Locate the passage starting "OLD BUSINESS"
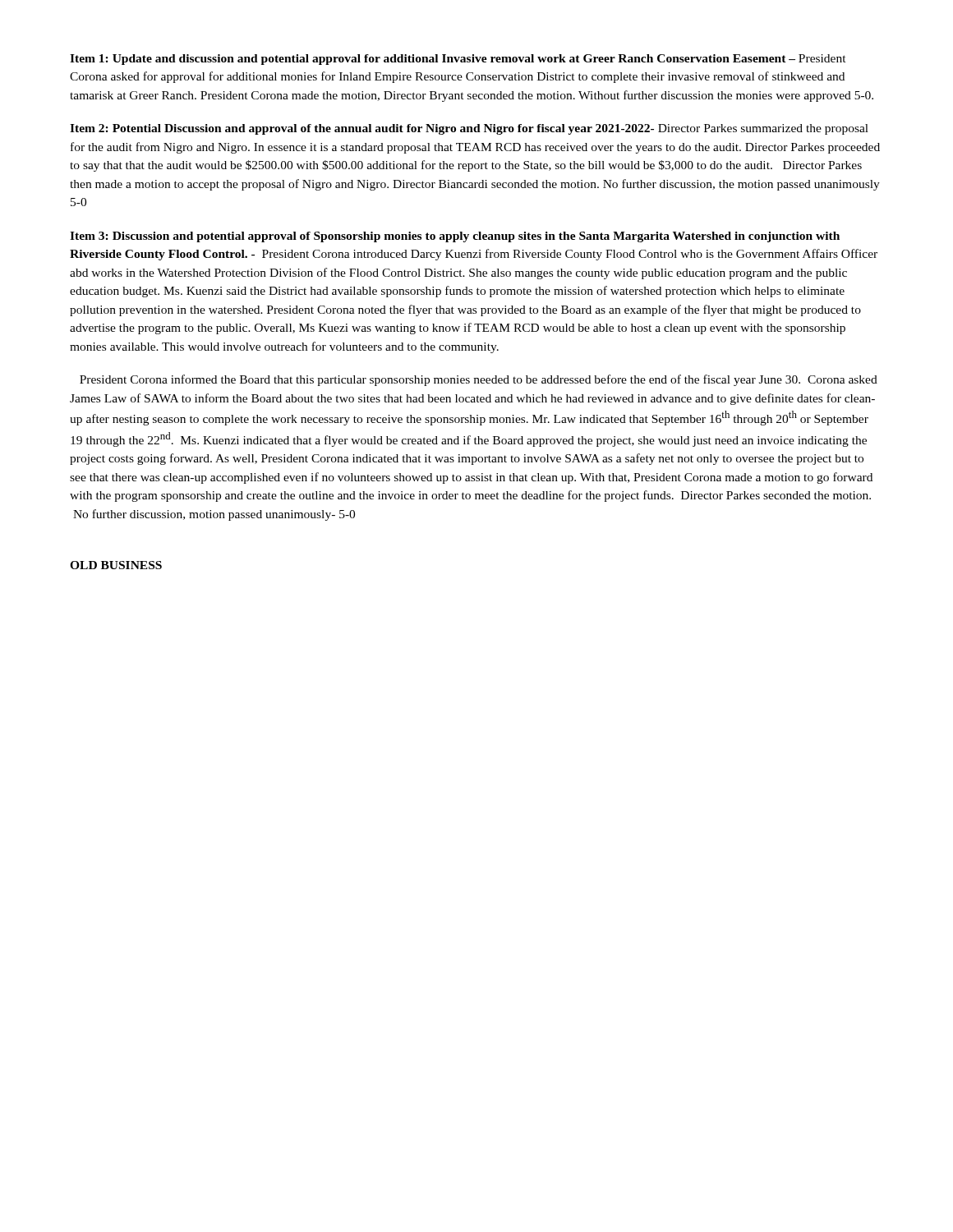 click(x=116, y=565)
